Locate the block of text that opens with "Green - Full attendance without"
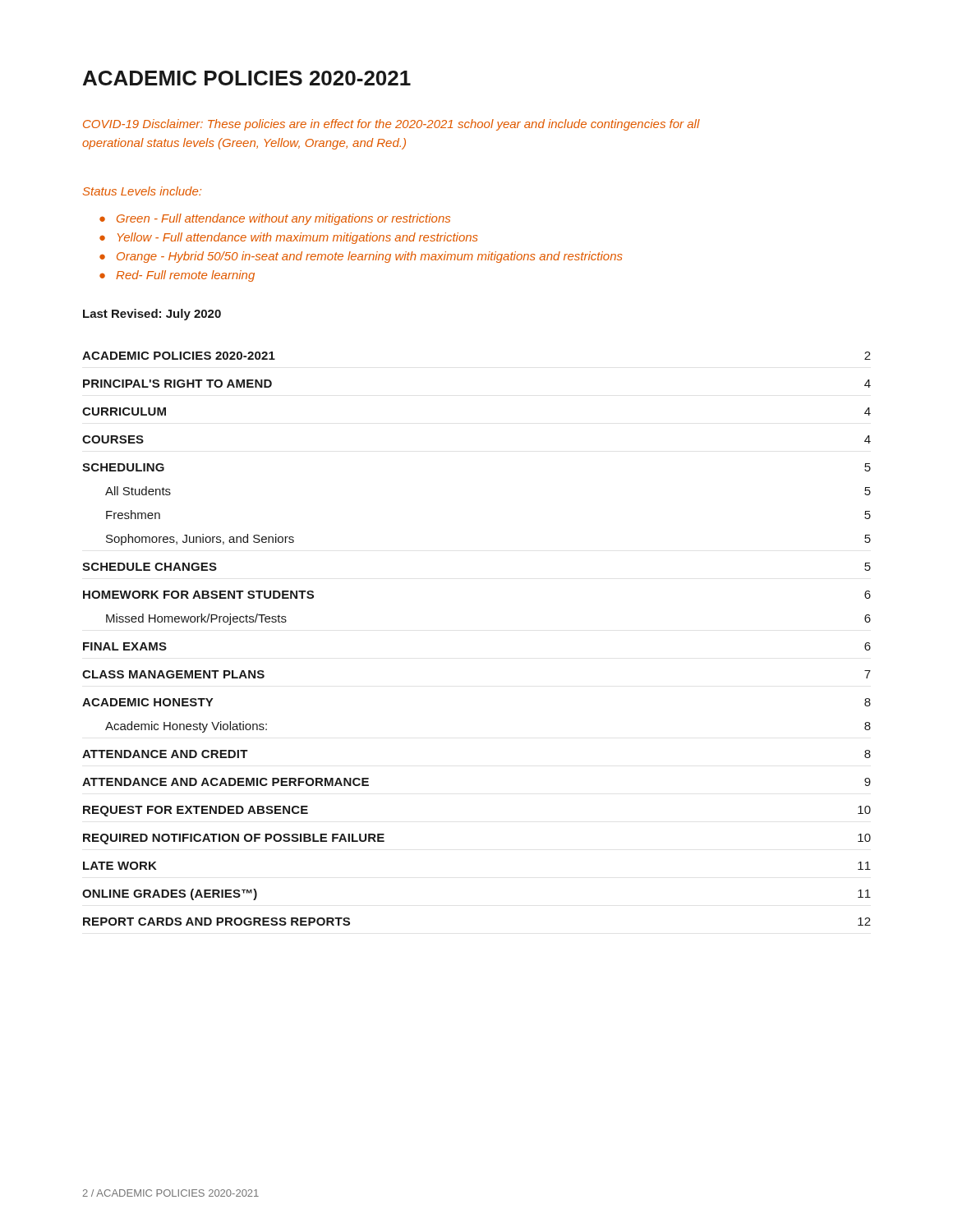This screenshot has height=1232, width=953. click(x=275, y=219)
